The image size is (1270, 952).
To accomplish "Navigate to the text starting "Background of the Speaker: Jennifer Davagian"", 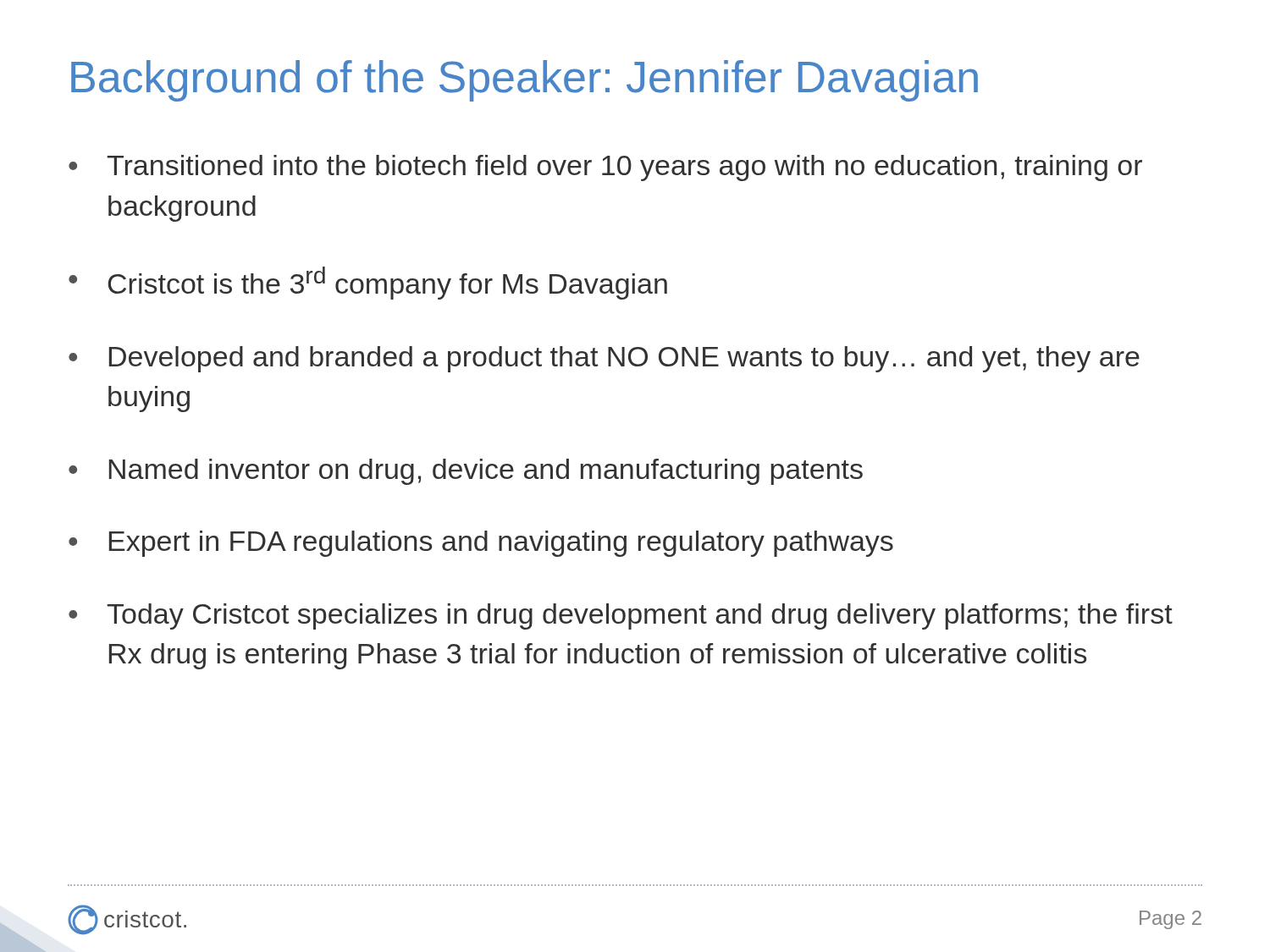I will point(524,77).
